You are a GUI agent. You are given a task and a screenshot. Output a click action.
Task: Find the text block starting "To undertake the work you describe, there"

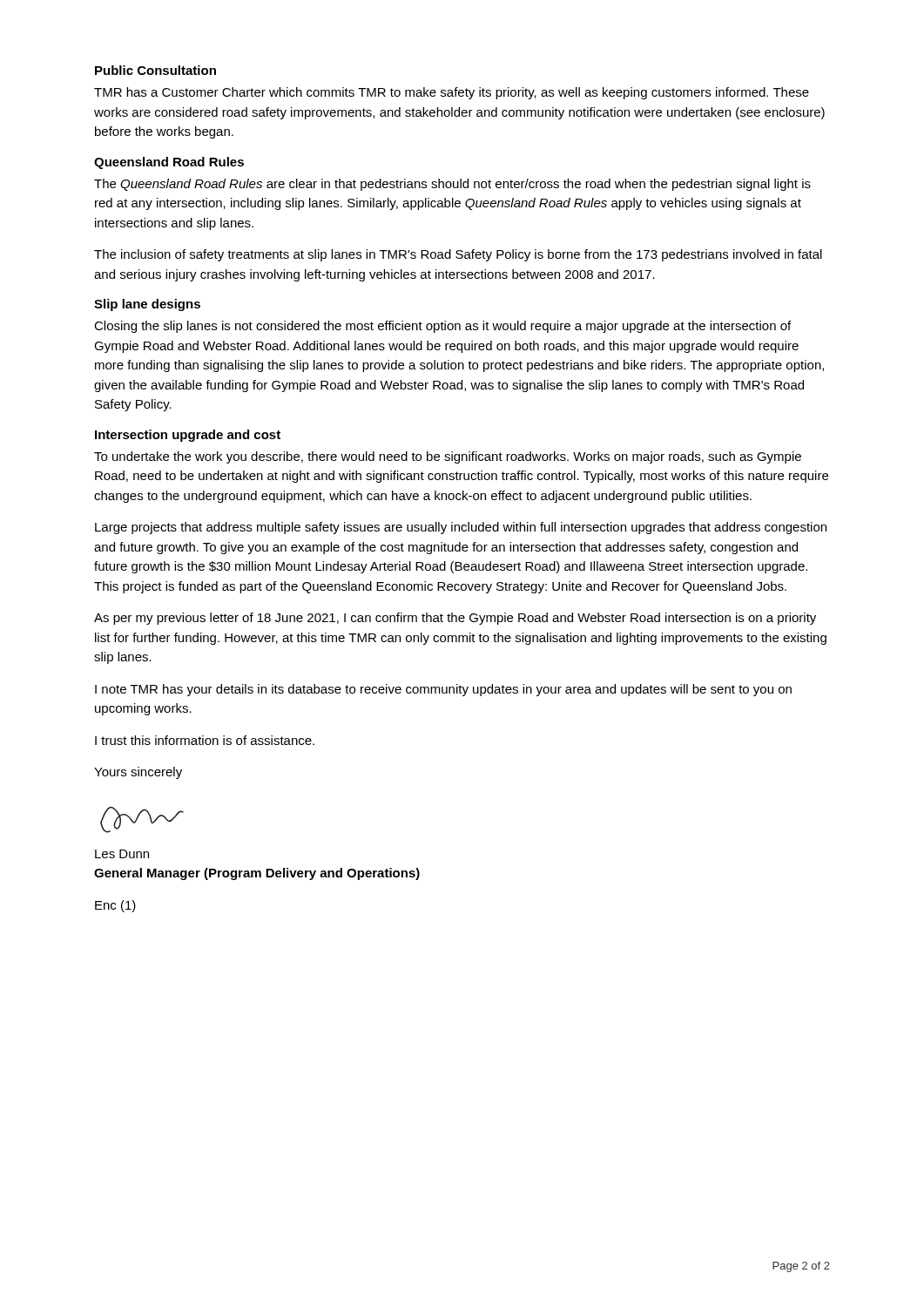pos(461,475)
